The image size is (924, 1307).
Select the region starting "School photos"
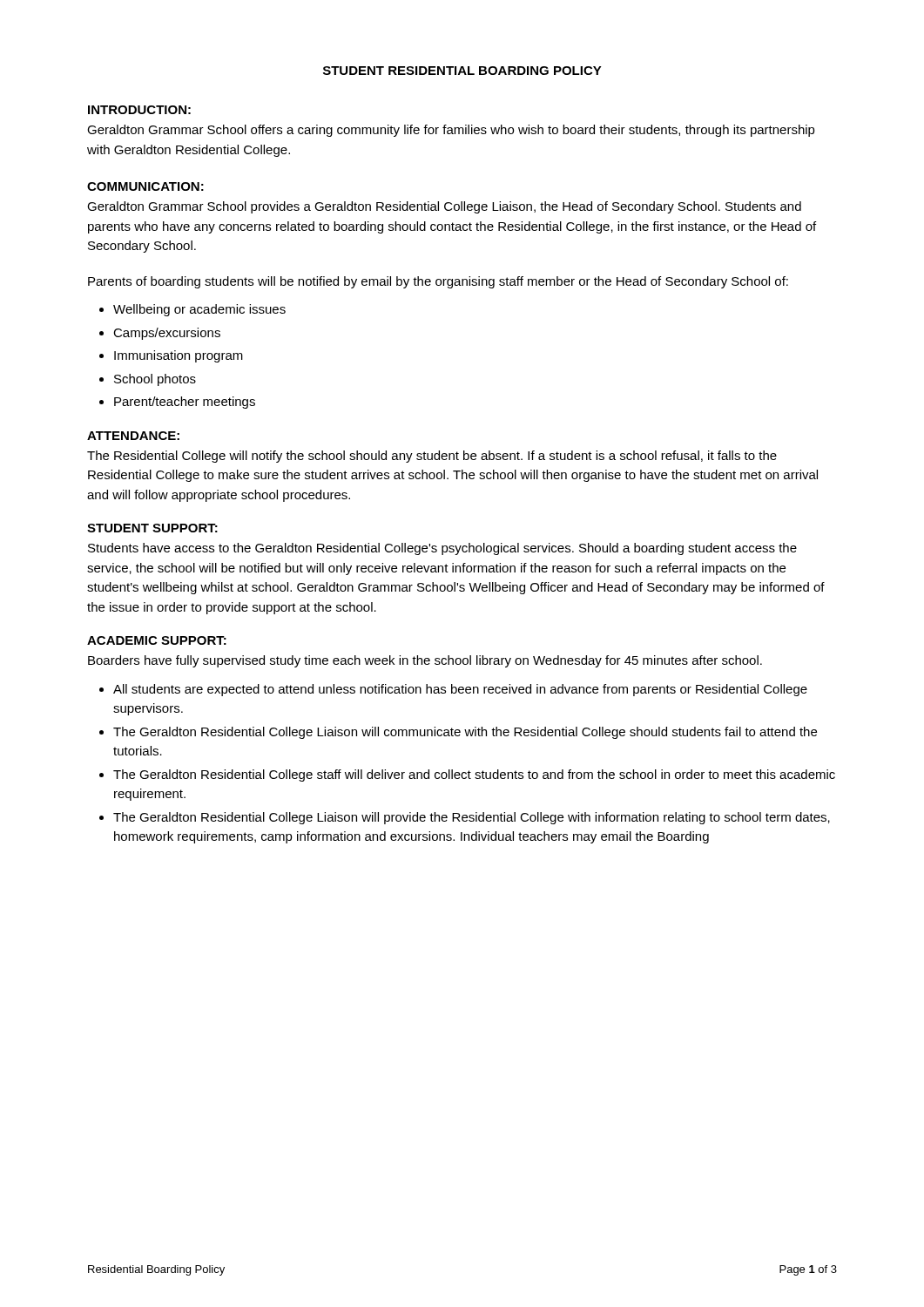(155, 378)
